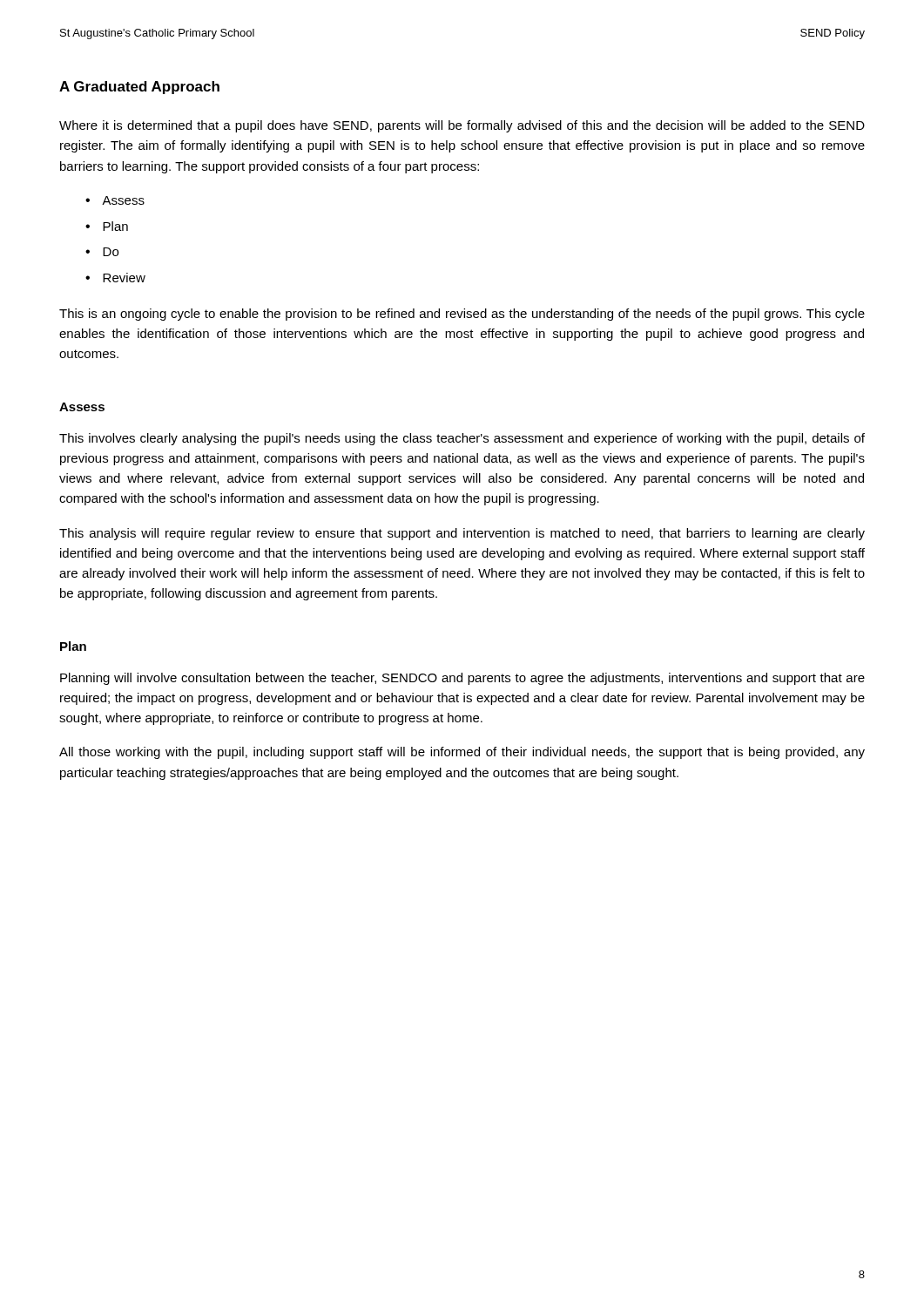The image size is (924, 1307).
Task: Select the text block starting "Where it is"
Action: click(462, 145)
